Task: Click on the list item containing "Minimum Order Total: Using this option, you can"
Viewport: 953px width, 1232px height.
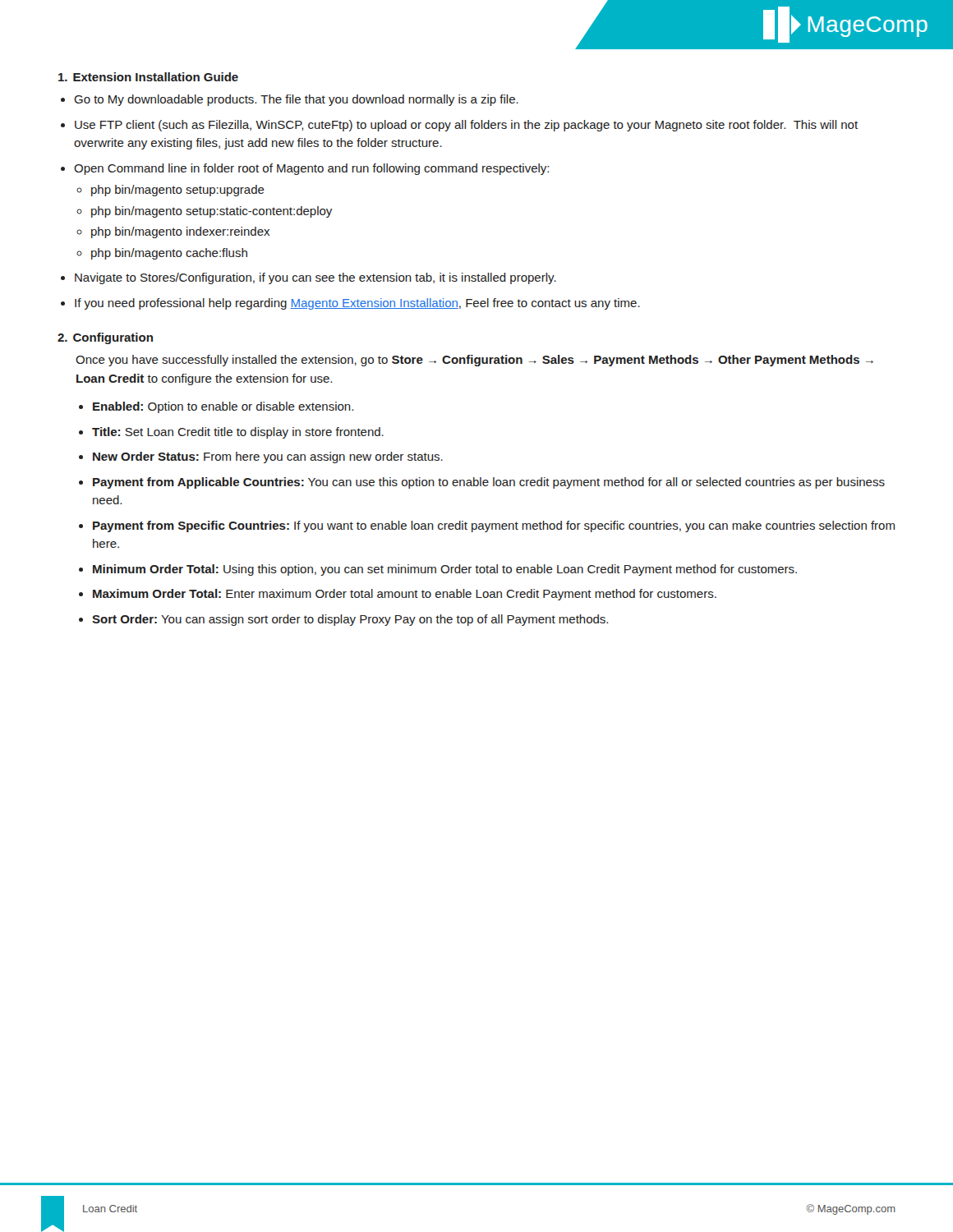Action: coord(445,568)
